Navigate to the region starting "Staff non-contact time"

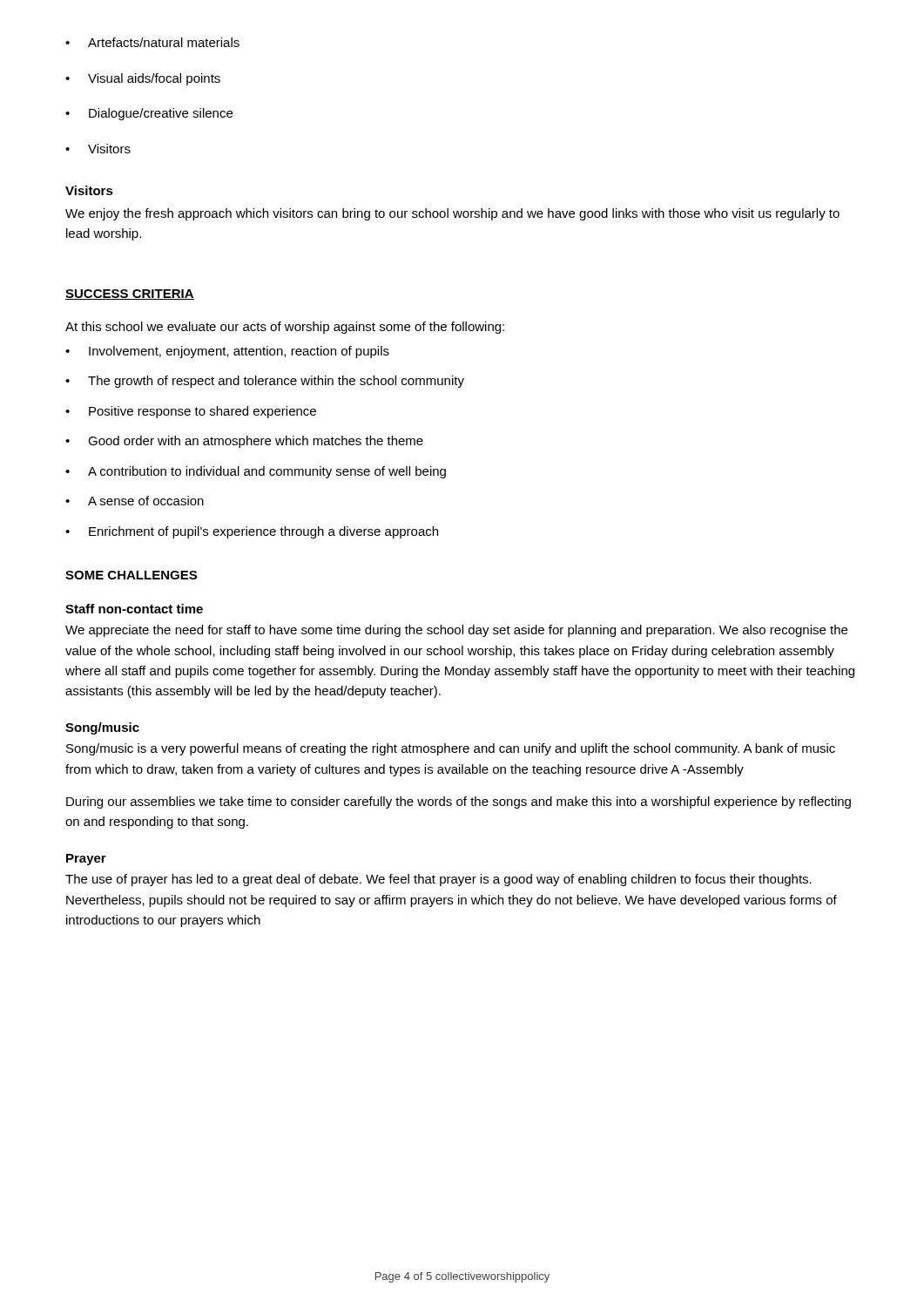tap(134, 609)
